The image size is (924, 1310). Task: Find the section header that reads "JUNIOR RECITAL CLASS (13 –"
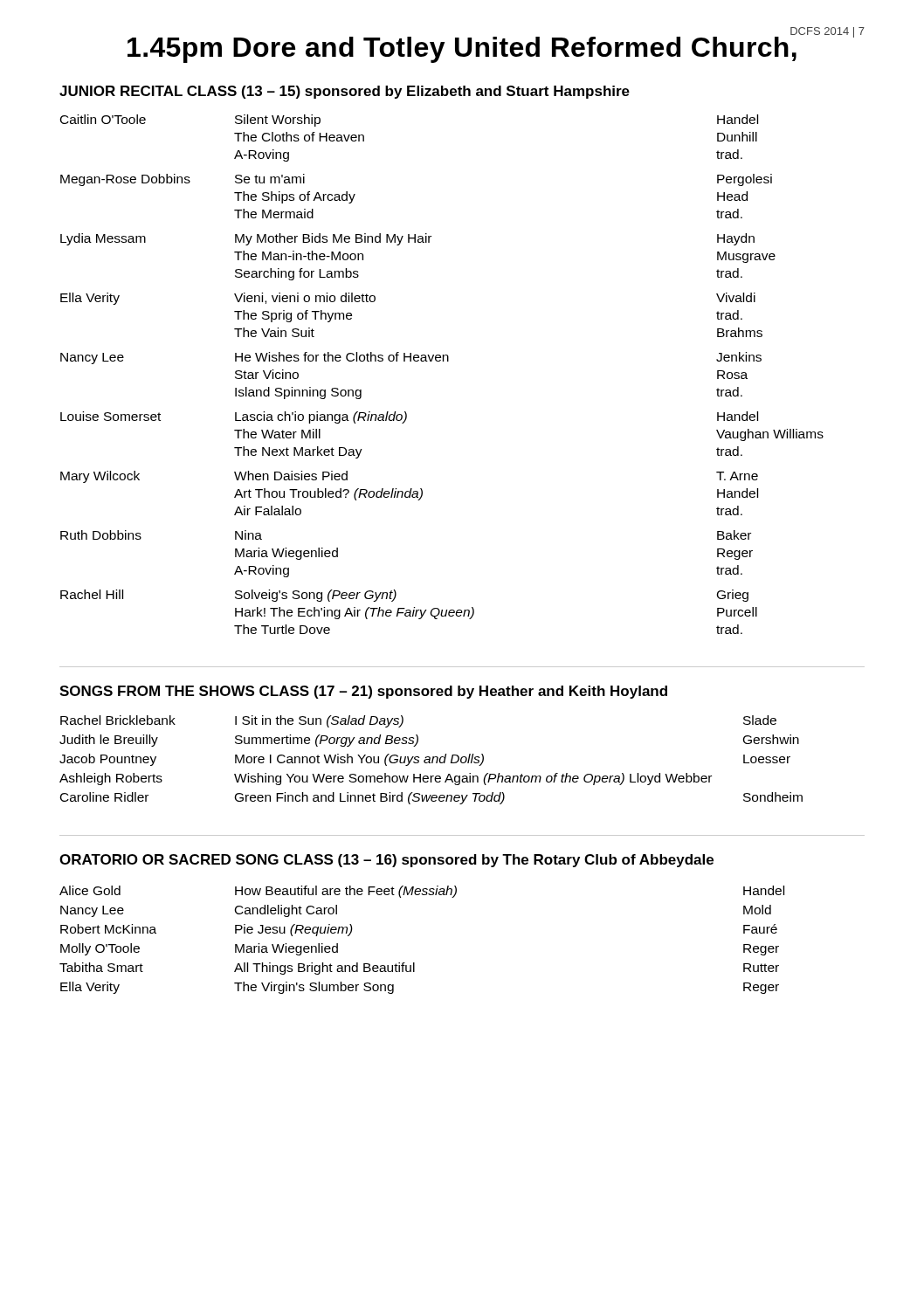click(x=345, y=91)
